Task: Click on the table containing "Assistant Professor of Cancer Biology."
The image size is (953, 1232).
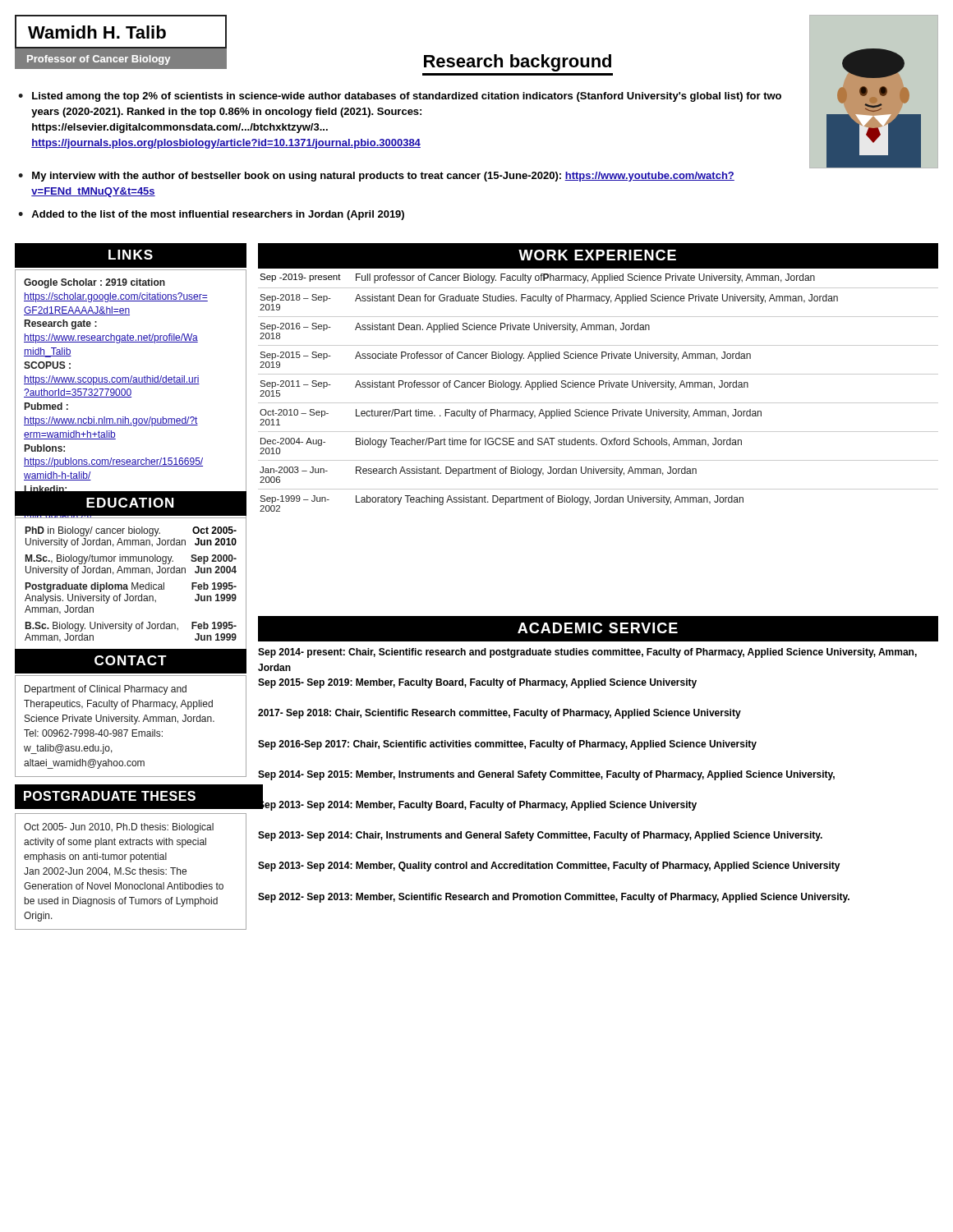Action: [598, 393]
